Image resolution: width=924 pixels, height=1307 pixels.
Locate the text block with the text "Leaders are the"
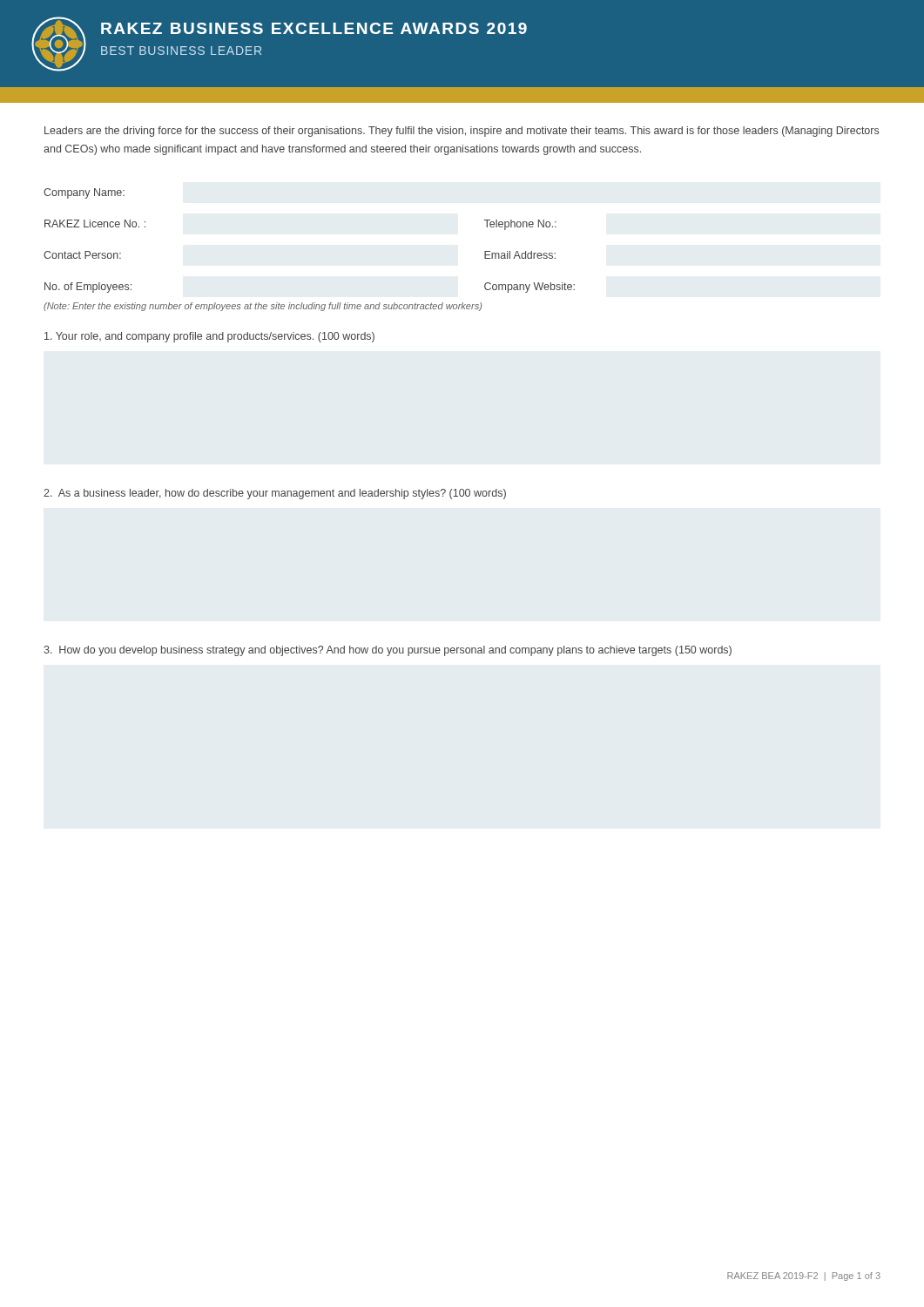461,140
